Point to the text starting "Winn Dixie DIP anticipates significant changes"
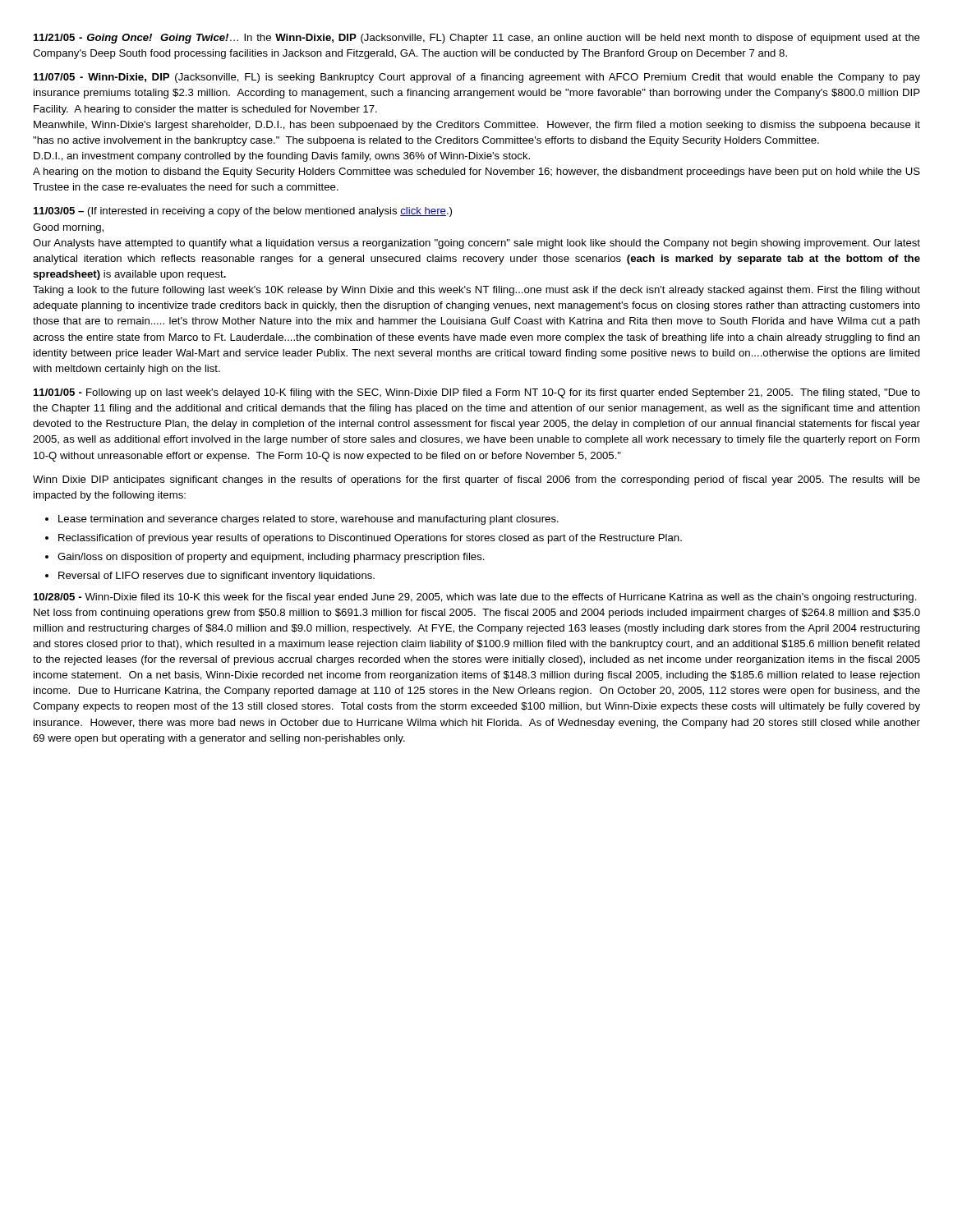Viewport: 953px width, 1232px height. 476,487
